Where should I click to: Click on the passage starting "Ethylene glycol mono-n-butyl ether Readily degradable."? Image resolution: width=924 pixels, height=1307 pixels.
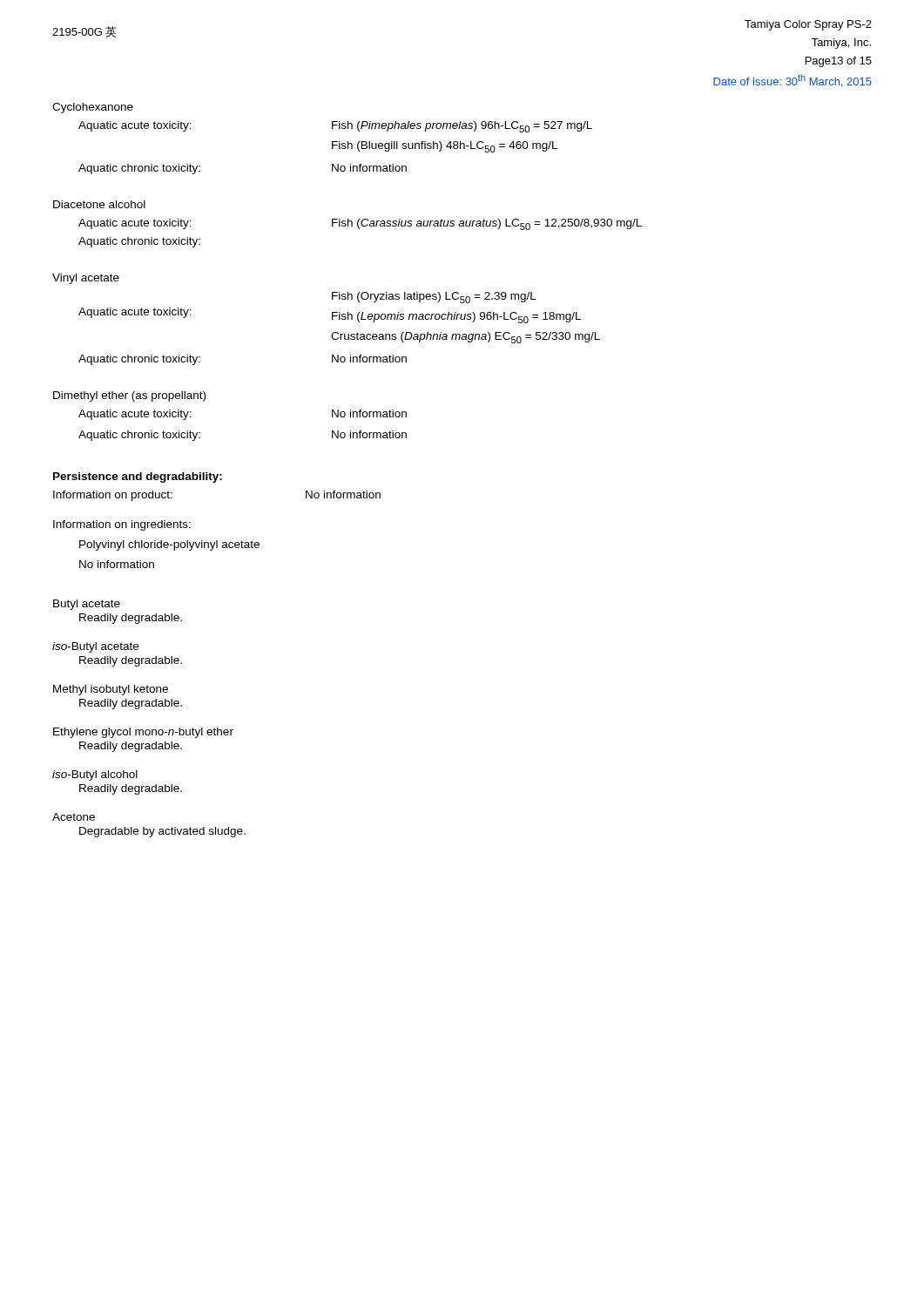pos(143,733)
